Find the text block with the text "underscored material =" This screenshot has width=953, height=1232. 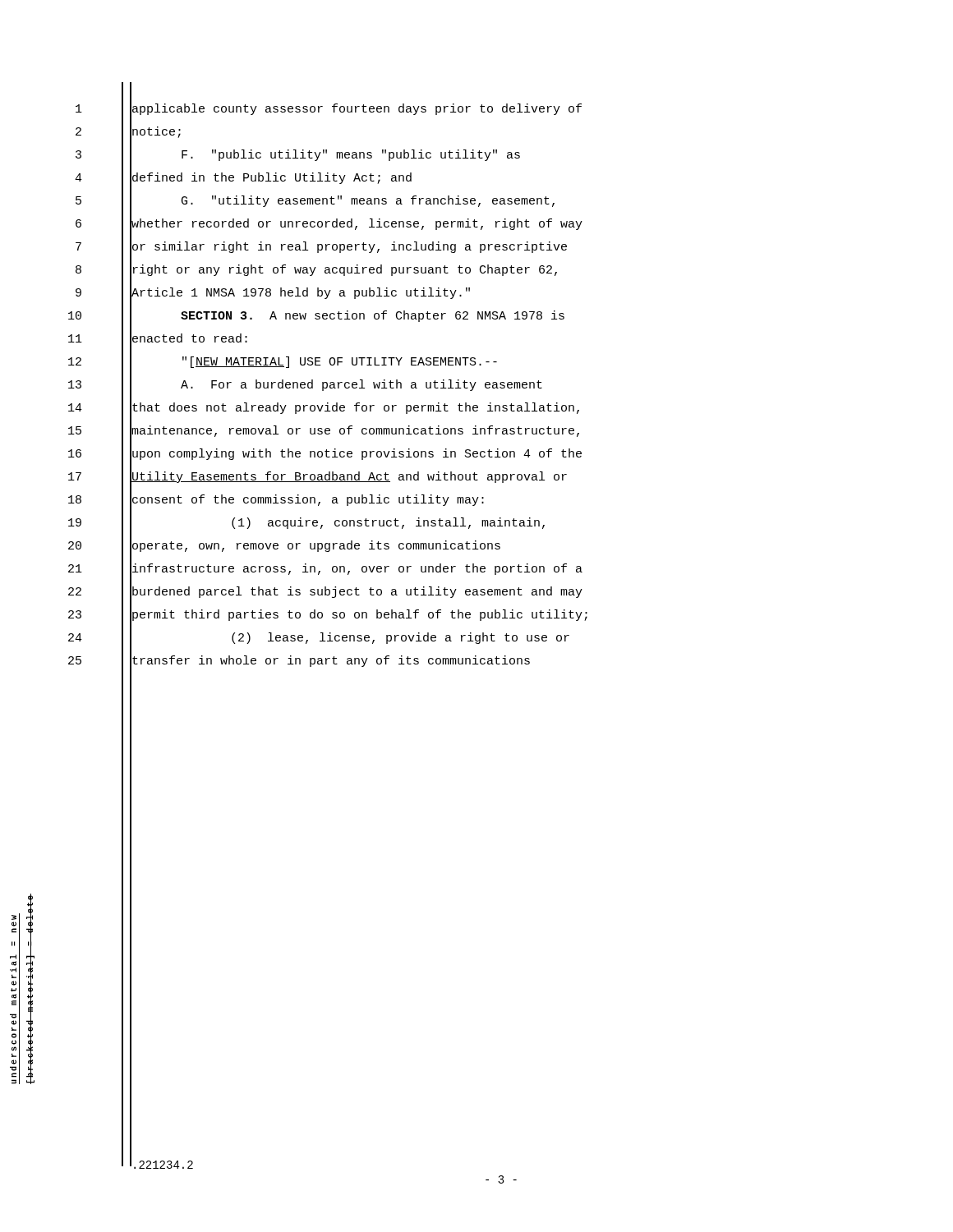25,928
